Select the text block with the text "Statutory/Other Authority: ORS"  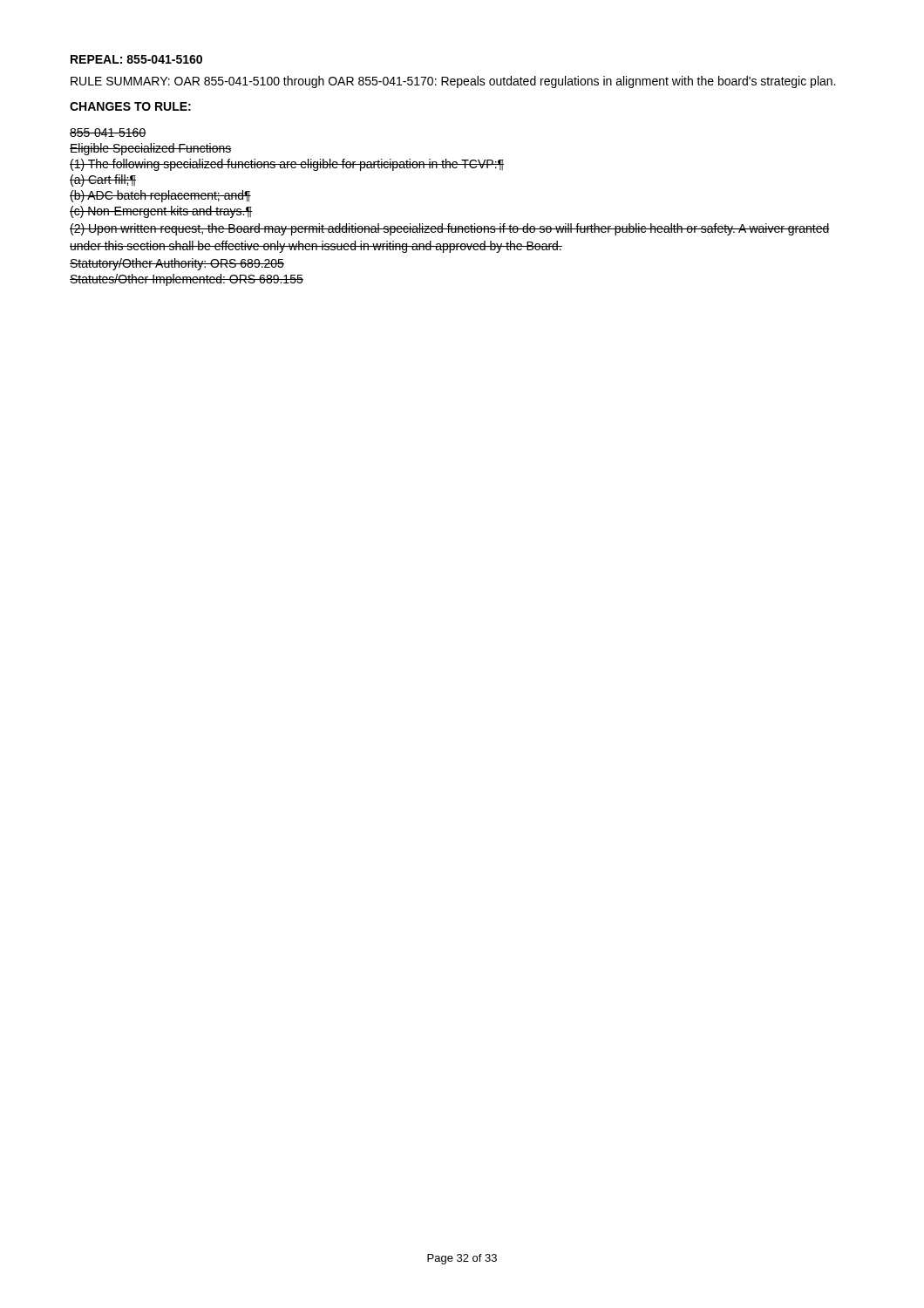tap(177, 263)
